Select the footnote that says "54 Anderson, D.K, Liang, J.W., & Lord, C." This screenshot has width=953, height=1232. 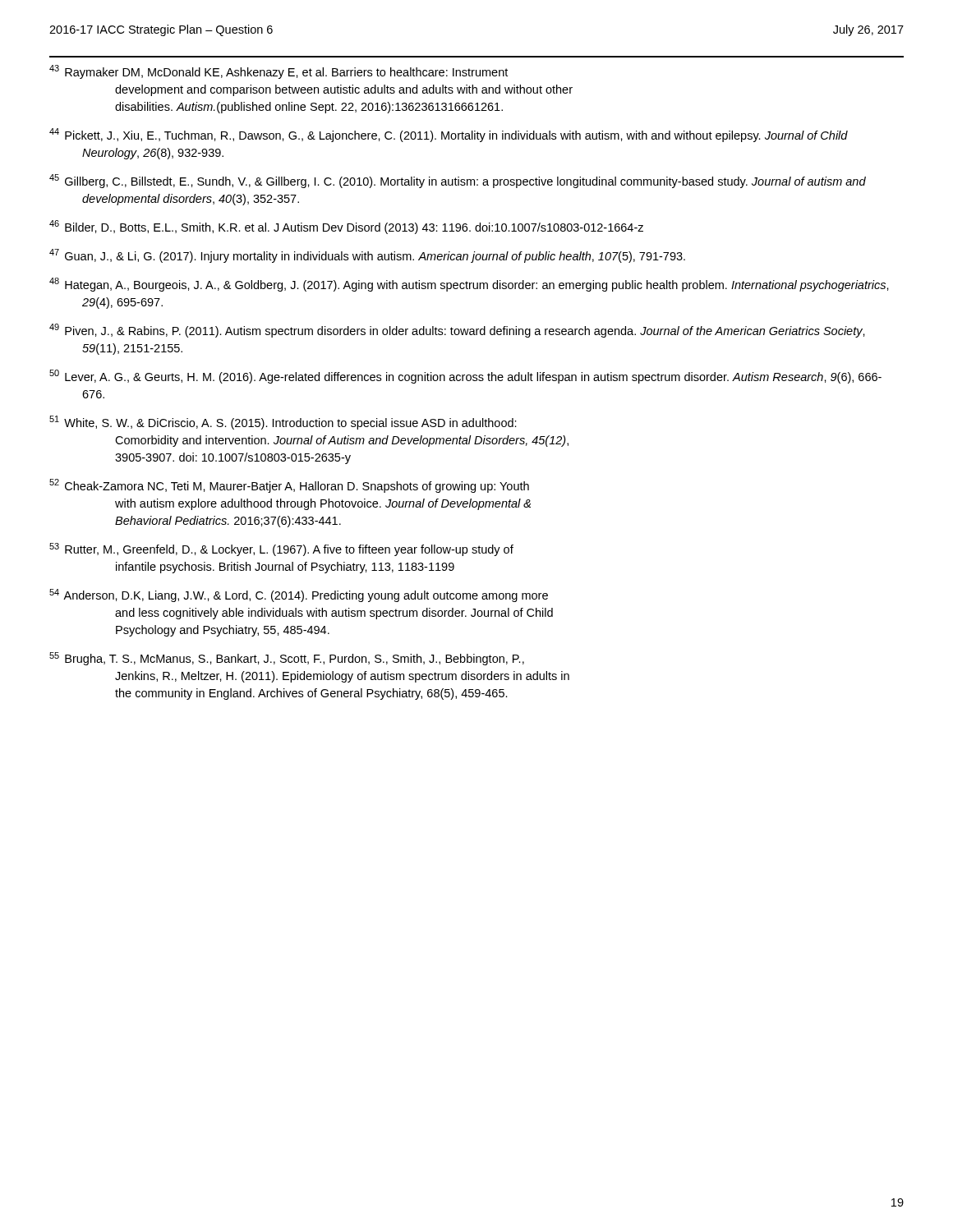(x=476, y=613)
